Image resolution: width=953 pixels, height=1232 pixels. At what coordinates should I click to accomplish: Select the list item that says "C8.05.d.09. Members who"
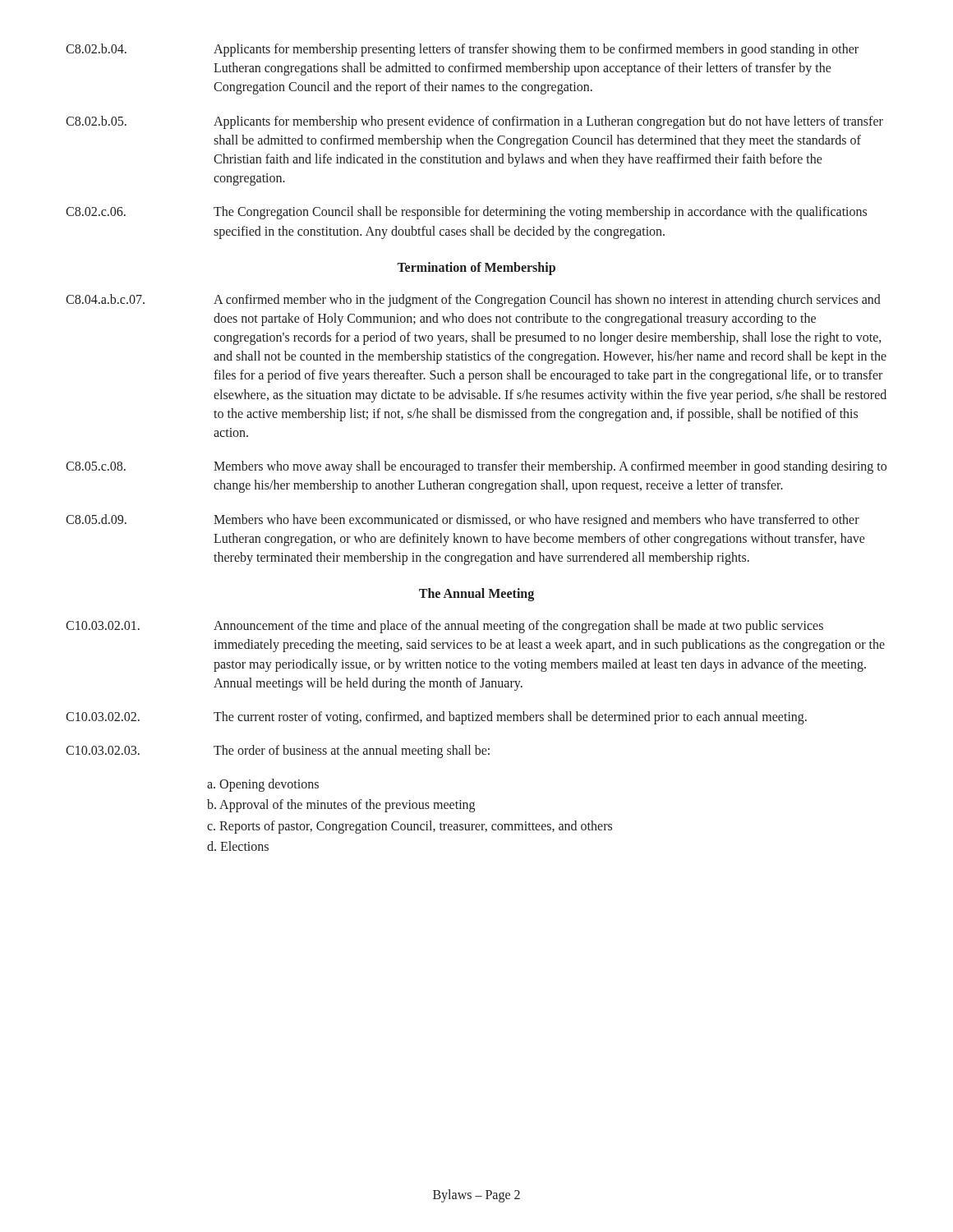(476, 538)
